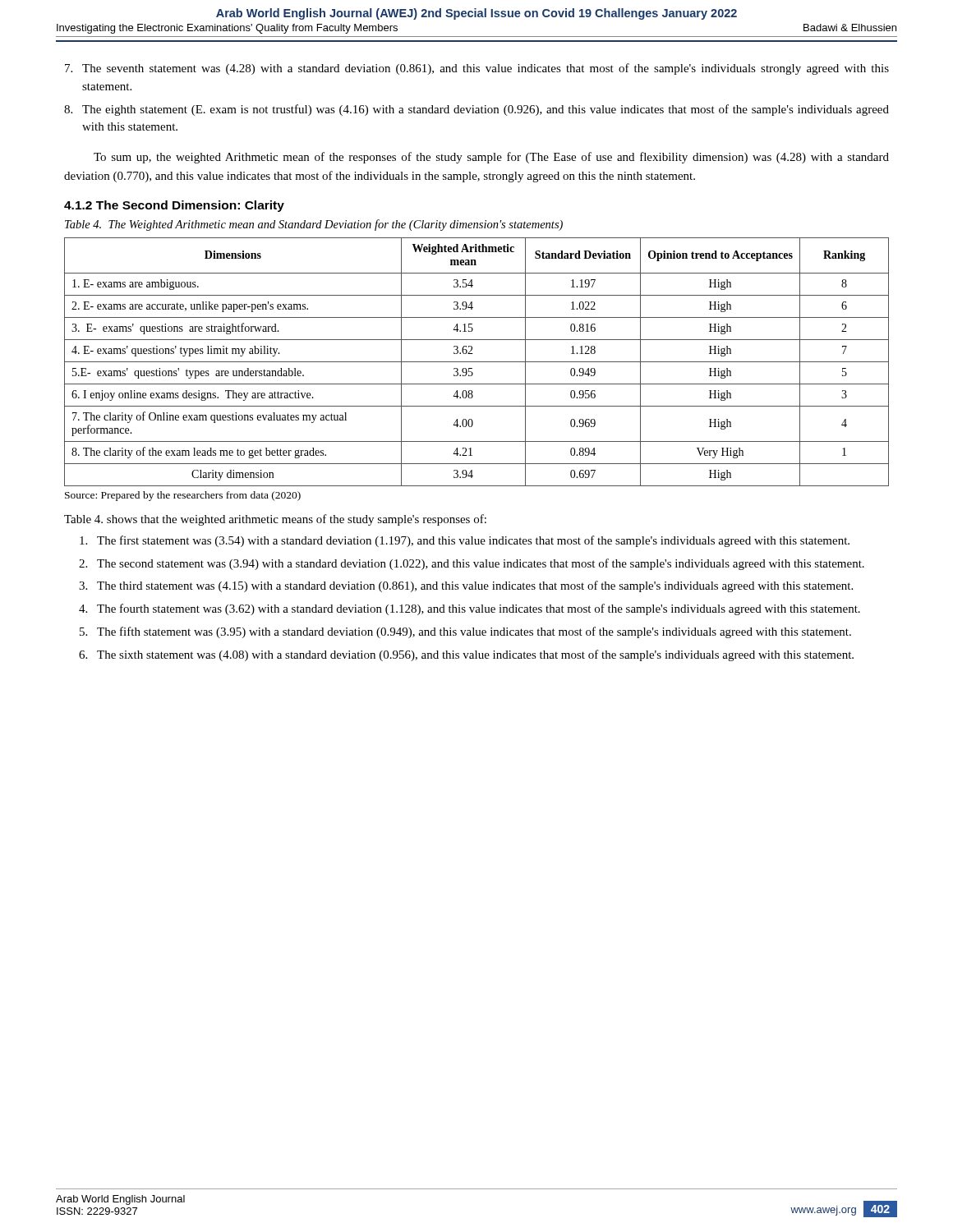Select a table
This screenshot has height=1232, width=953.
pyautogui.click(x=476, y=362)
